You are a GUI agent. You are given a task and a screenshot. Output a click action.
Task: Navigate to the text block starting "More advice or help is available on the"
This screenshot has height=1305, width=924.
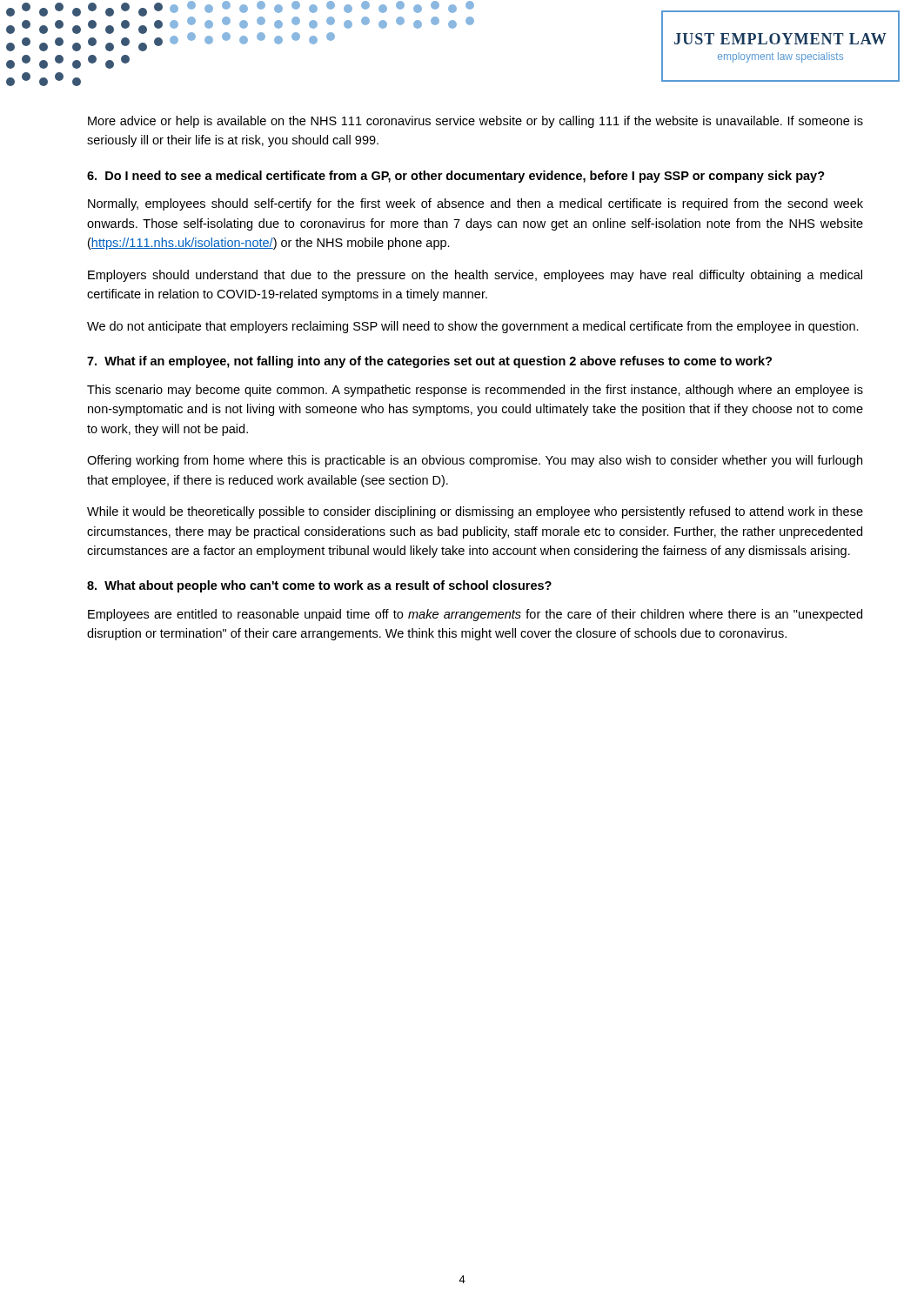point(475,131)
